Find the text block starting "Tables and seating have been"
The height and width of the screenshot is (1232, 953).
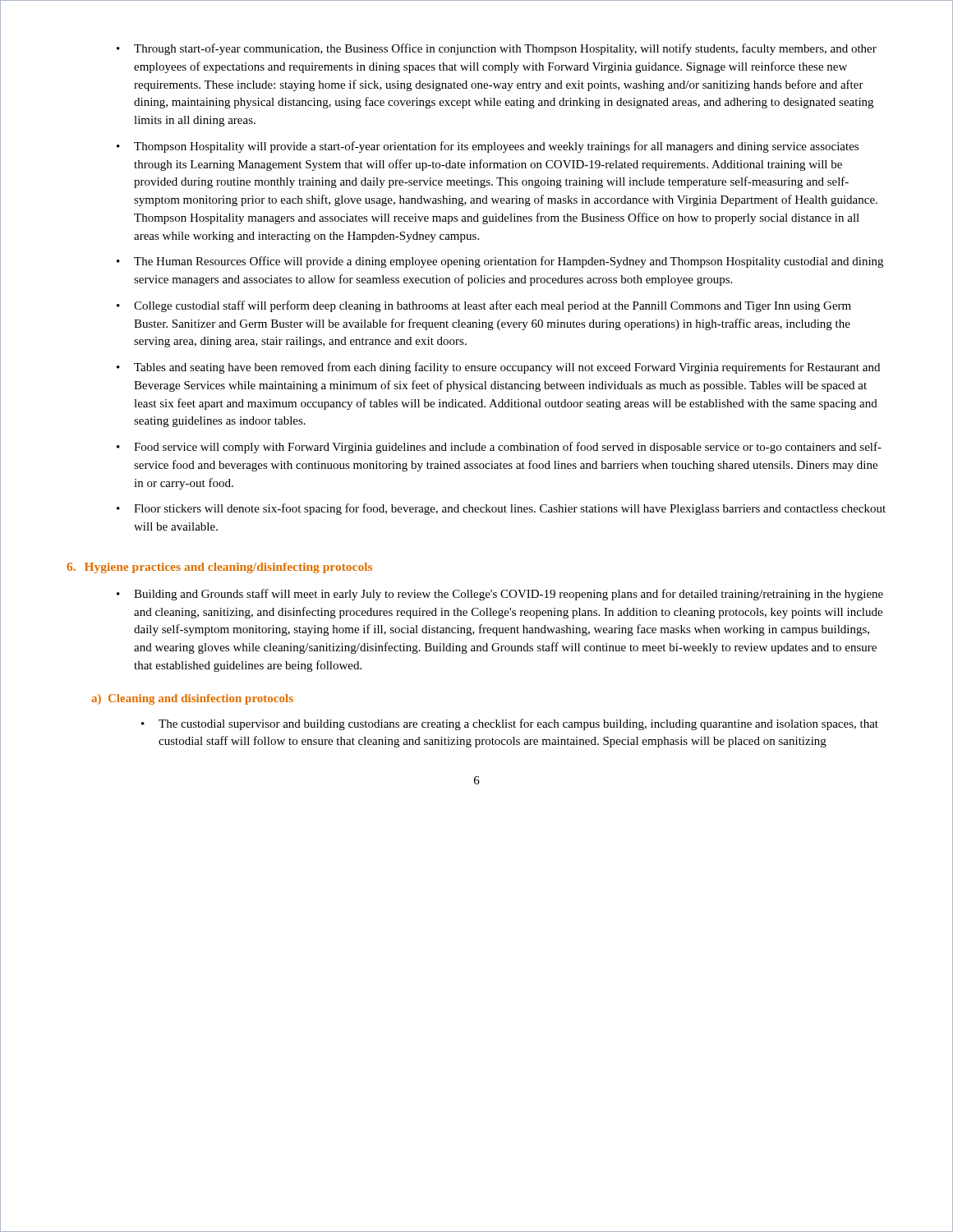(507, 394)
